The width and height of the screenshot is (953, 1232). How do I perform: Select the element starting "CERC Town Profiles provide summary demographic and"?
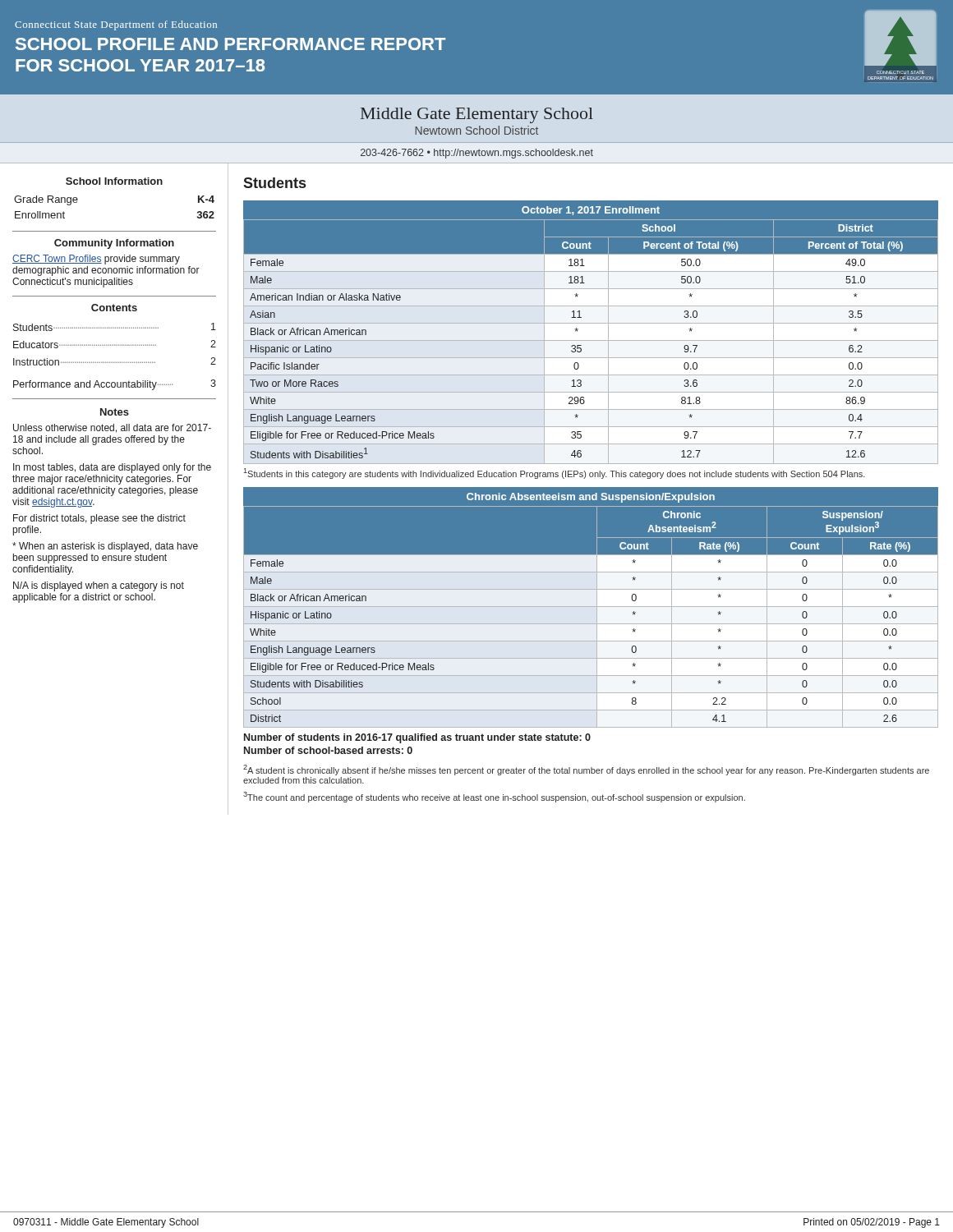tap(106, 270)
